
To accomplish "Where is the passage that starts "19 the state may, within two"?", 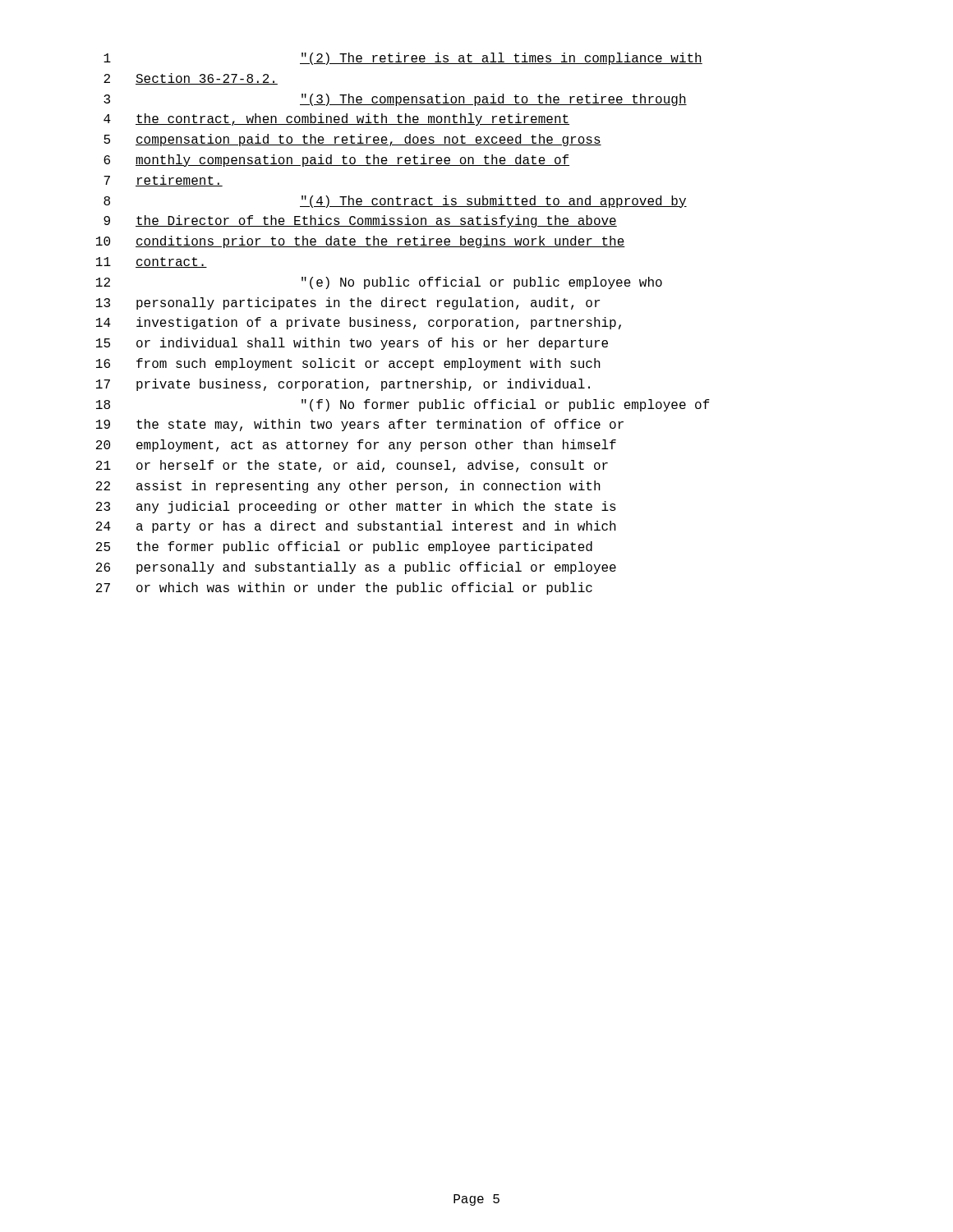I will pyautogui.click(x=476, y=426).
